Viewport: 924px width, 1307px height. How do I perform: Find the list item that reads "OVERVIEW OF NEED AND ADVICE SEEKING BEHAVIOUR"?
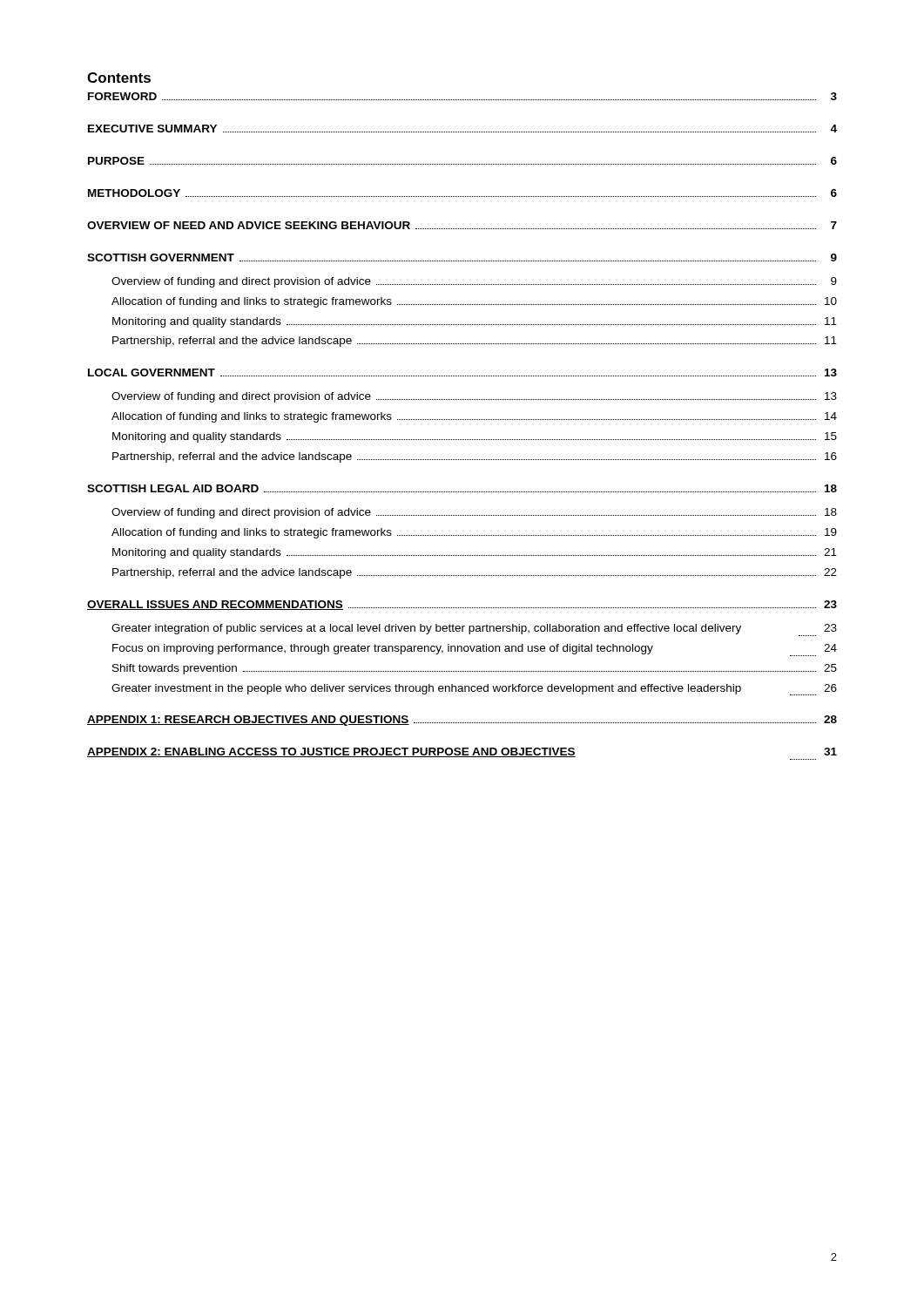(462, 226)
